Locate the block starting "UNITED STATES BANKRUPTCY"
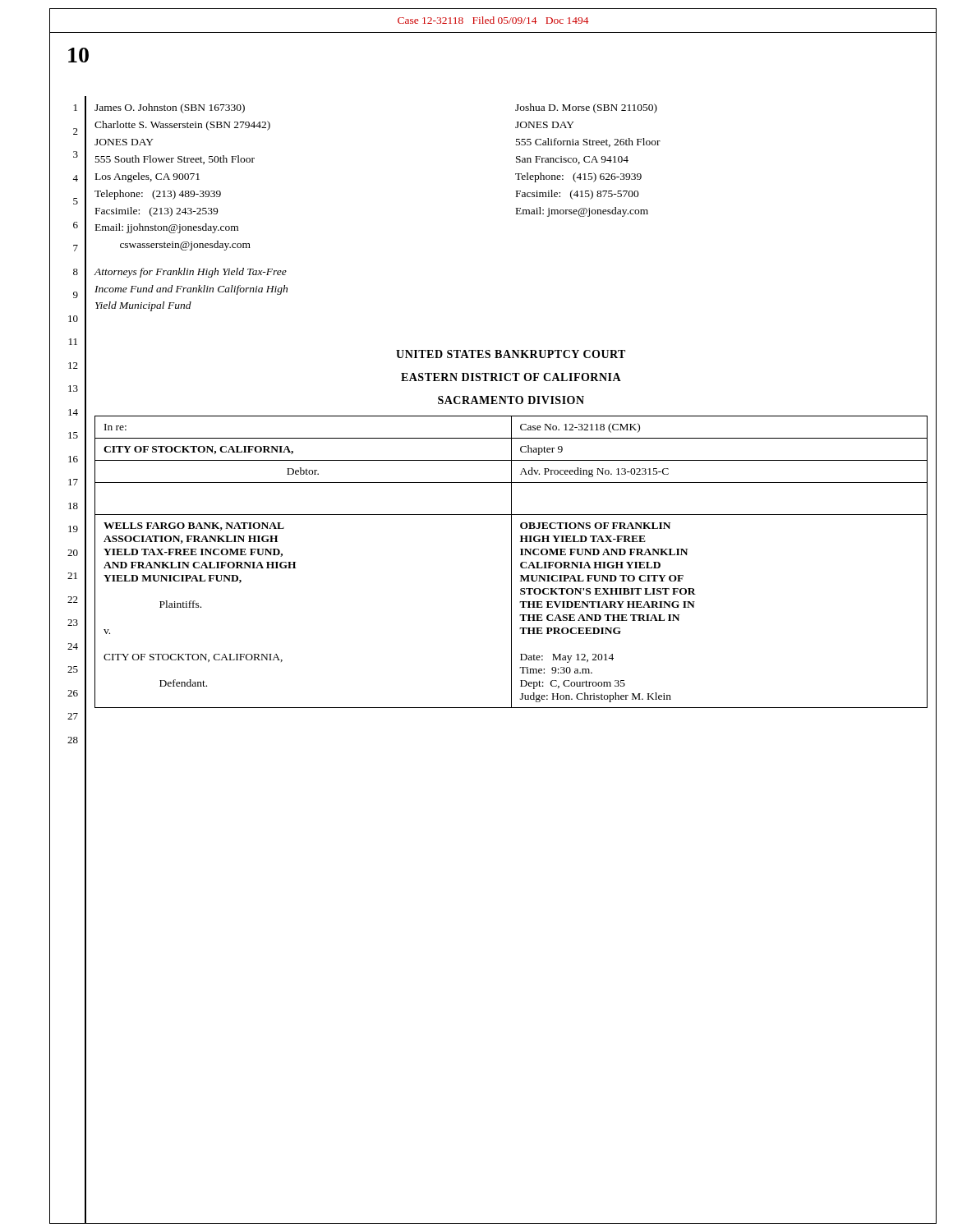The width and height of the screenshot is (953, 1232). [511, 355]
